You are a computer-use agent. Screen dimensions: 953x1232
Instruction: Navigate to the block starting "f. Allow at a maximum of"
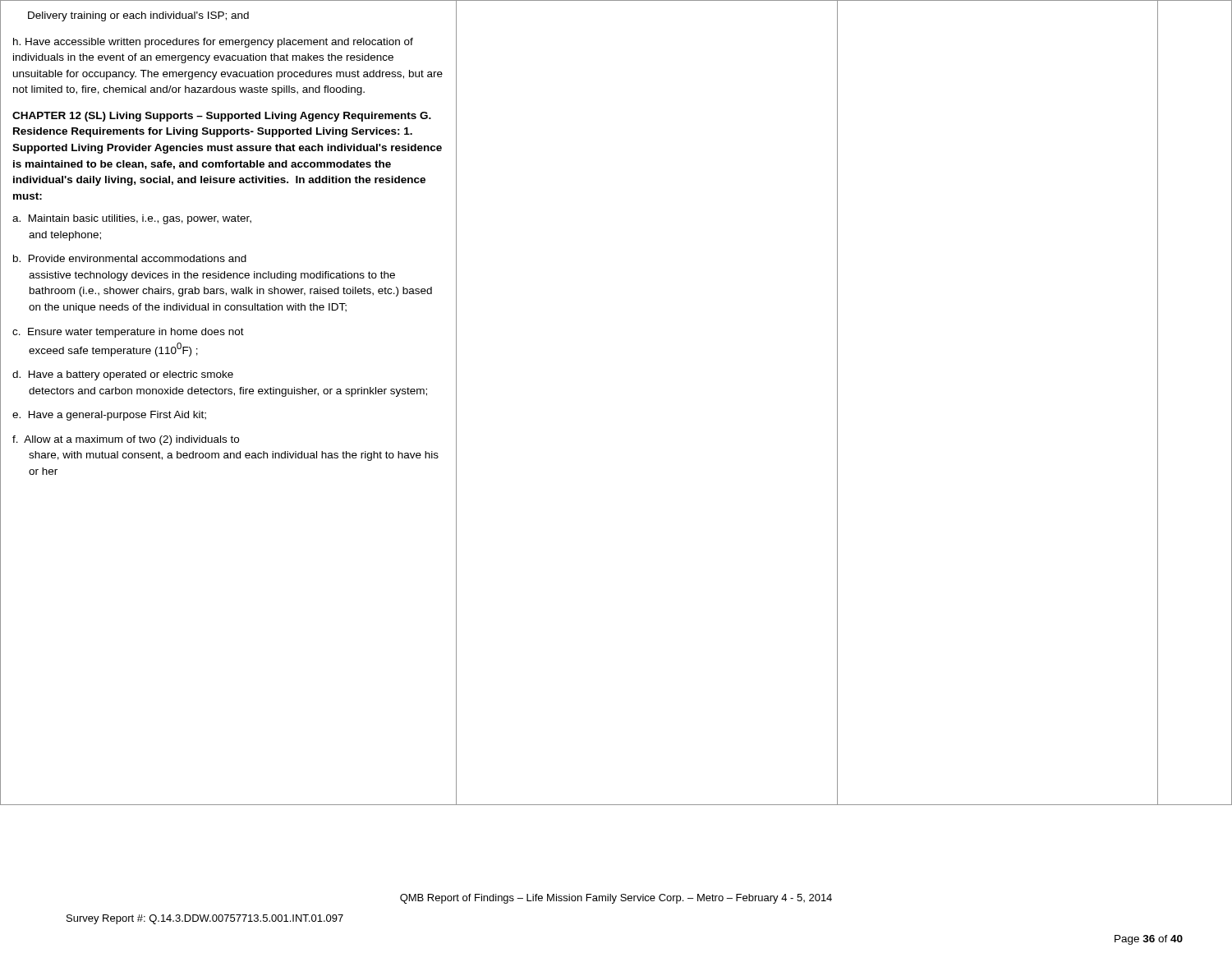pyautogui.click(x=228, y=456)
